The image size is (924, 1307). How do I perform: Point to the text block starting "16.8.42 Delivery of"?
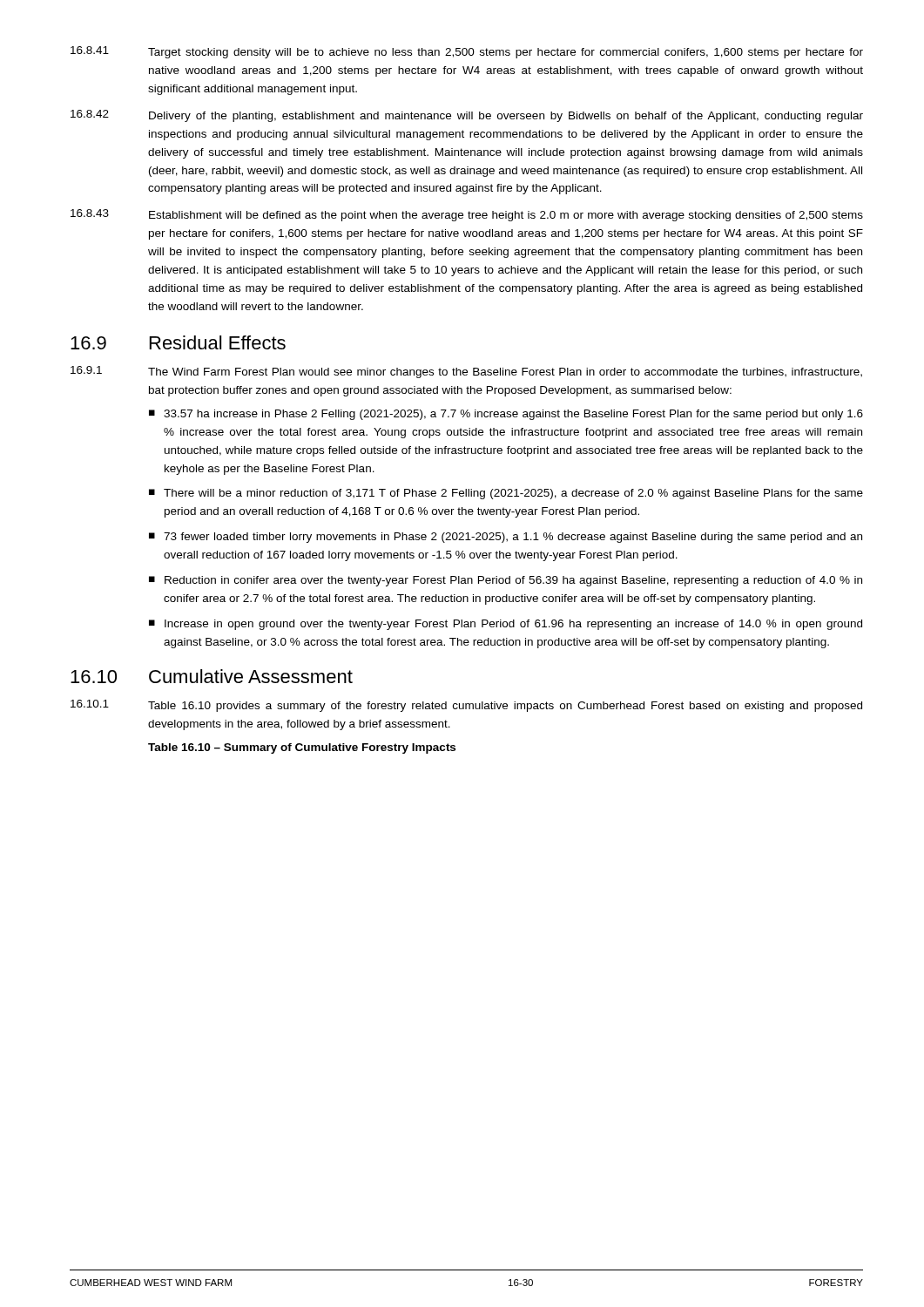point(466,153)
